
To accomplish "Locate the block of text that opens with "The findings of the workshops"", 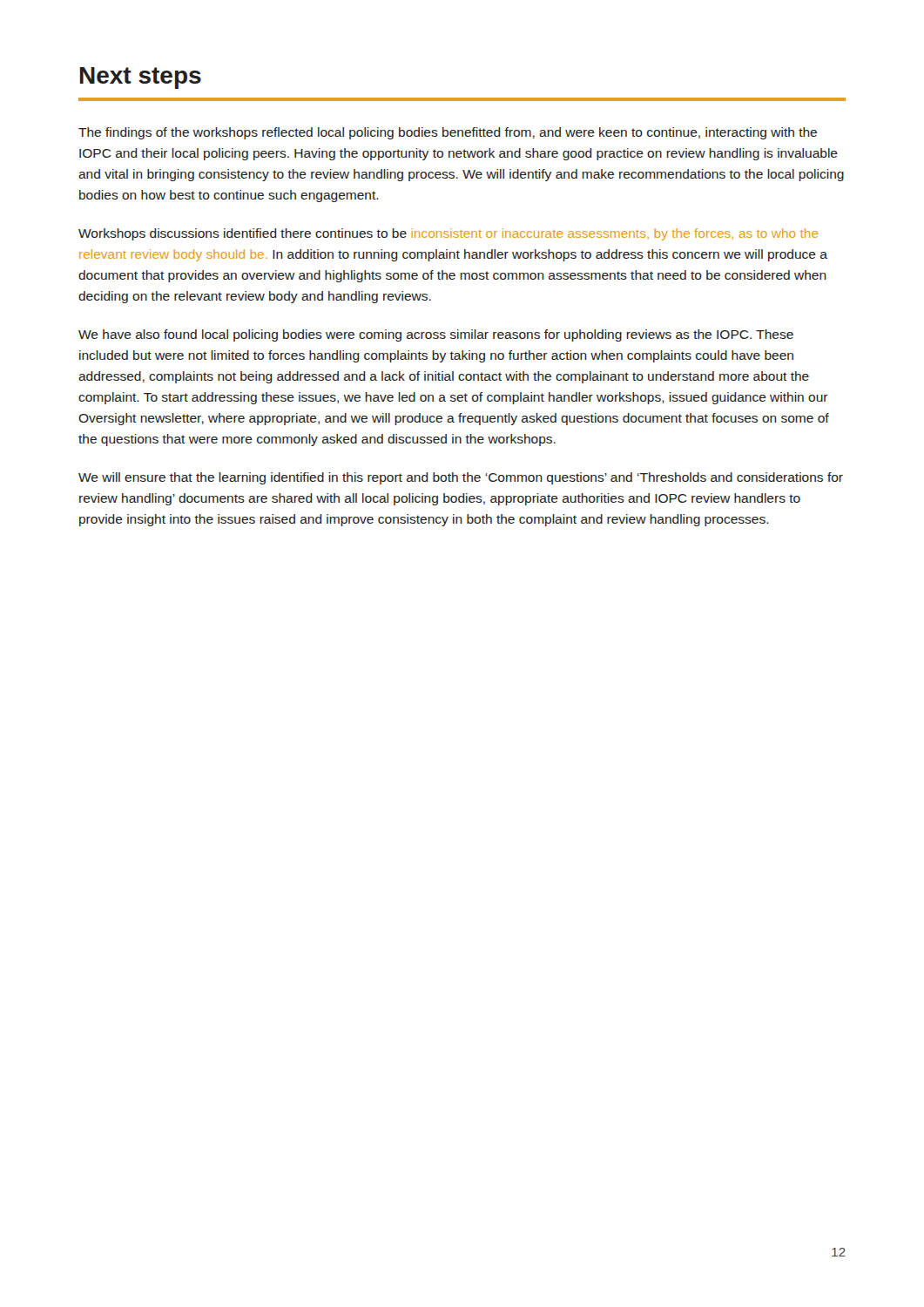I will click(x=461, y=163).
